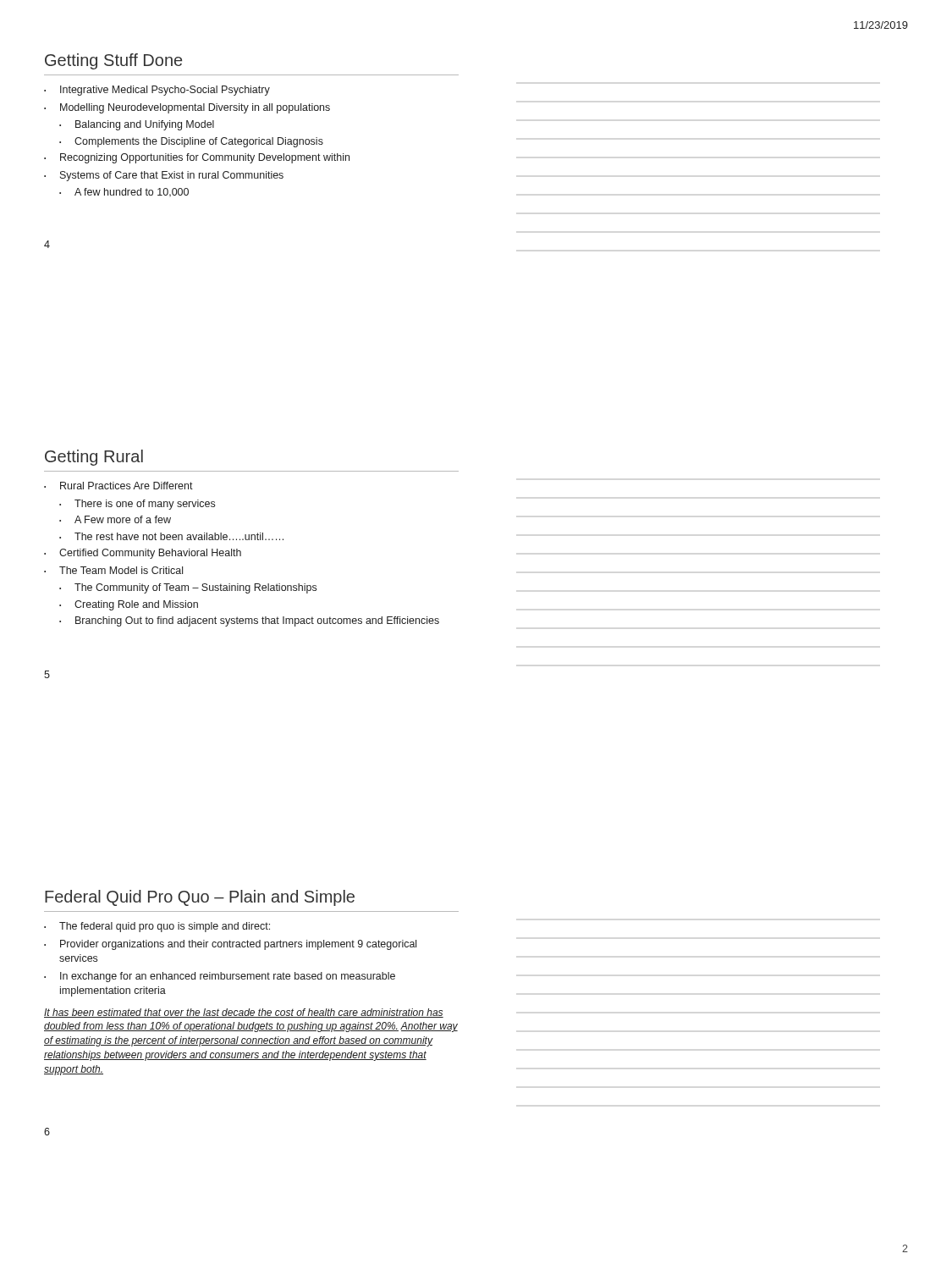
Task: Click on the list item with the text "• Systems of"
Action: [164, 175]
